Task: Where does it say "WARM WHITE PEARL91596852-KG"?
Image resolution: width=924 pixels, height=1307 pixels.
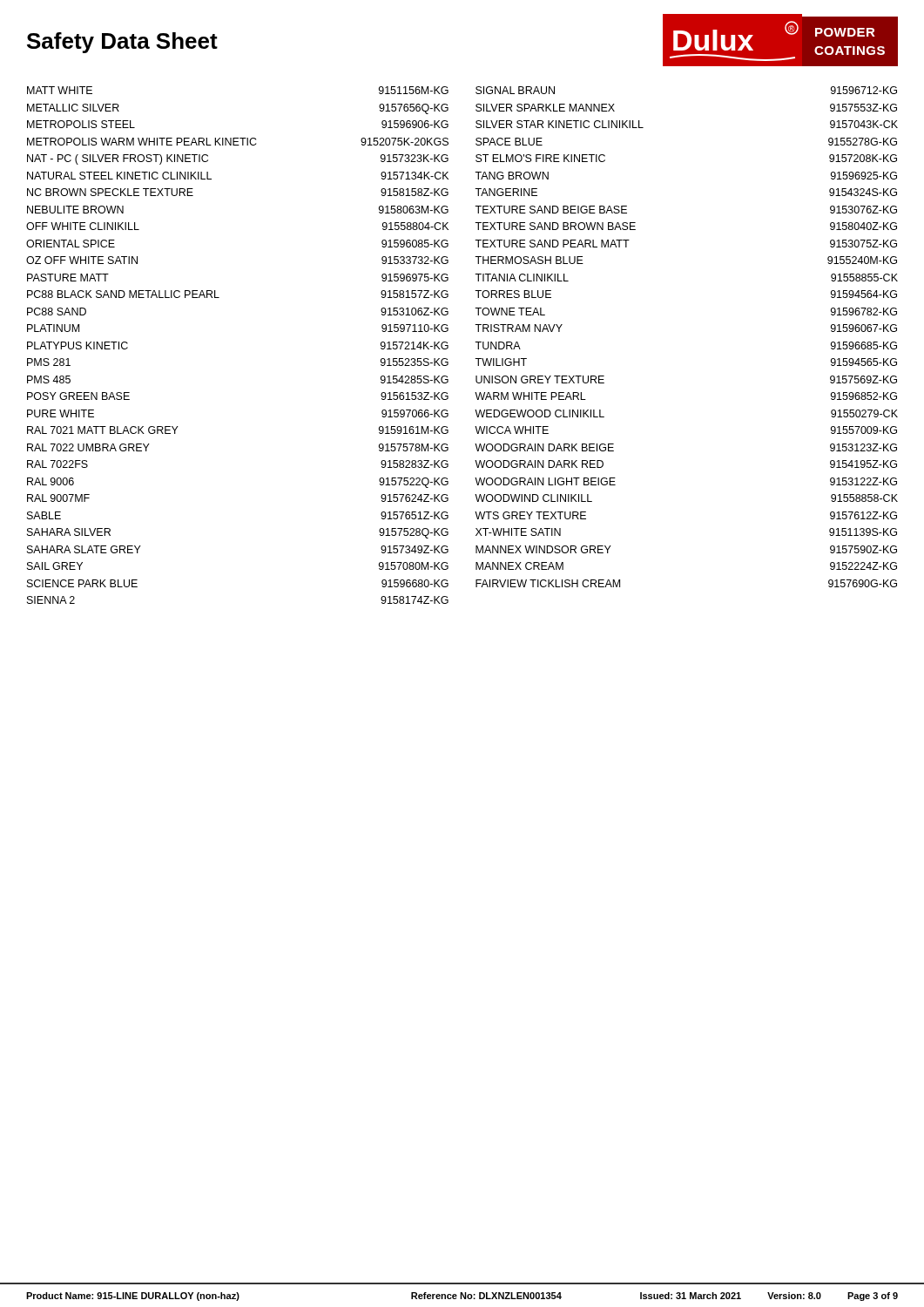Action: click(x=526, y=396)
